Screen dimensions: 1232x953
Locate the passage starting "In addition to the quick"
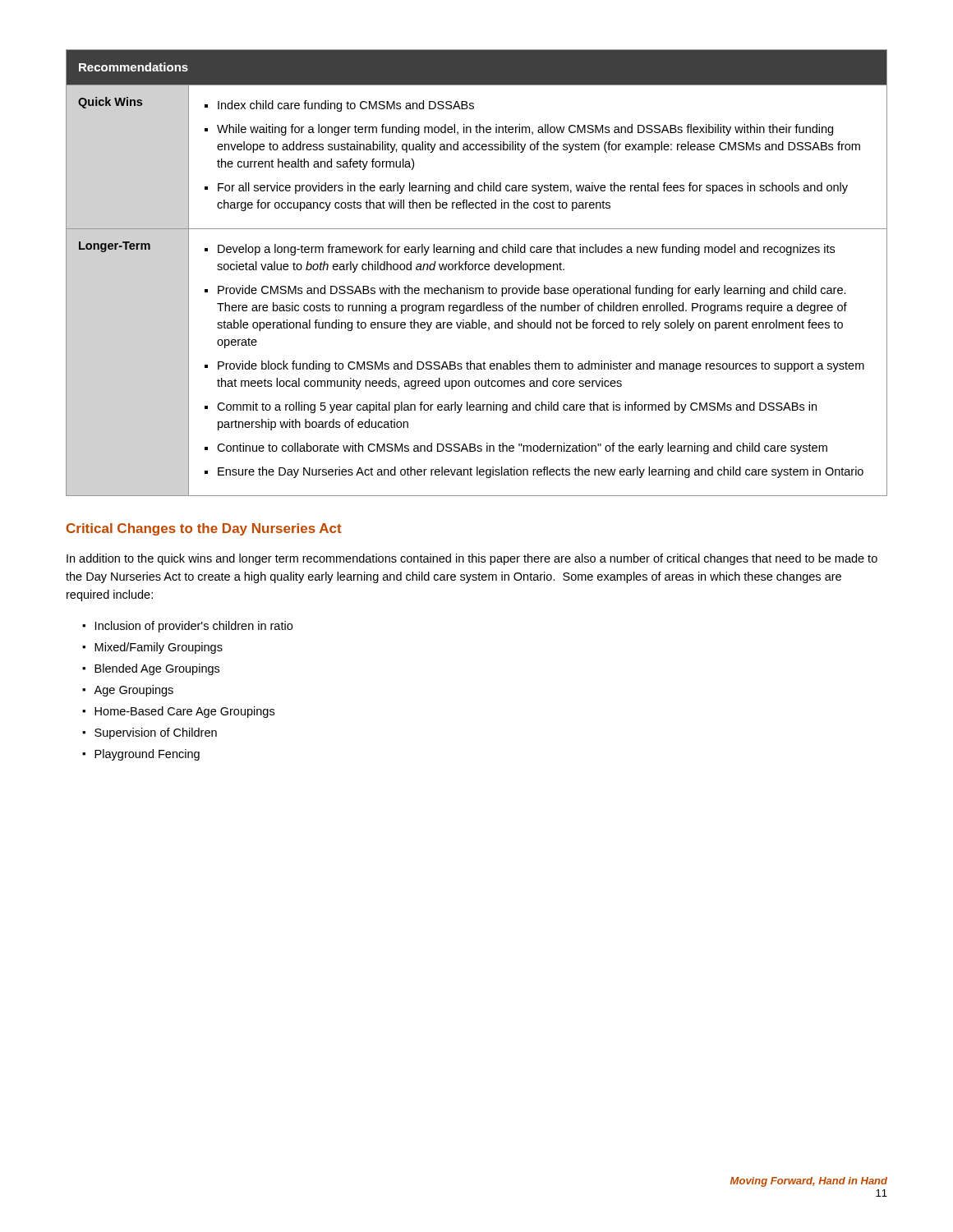pos(476,577)
